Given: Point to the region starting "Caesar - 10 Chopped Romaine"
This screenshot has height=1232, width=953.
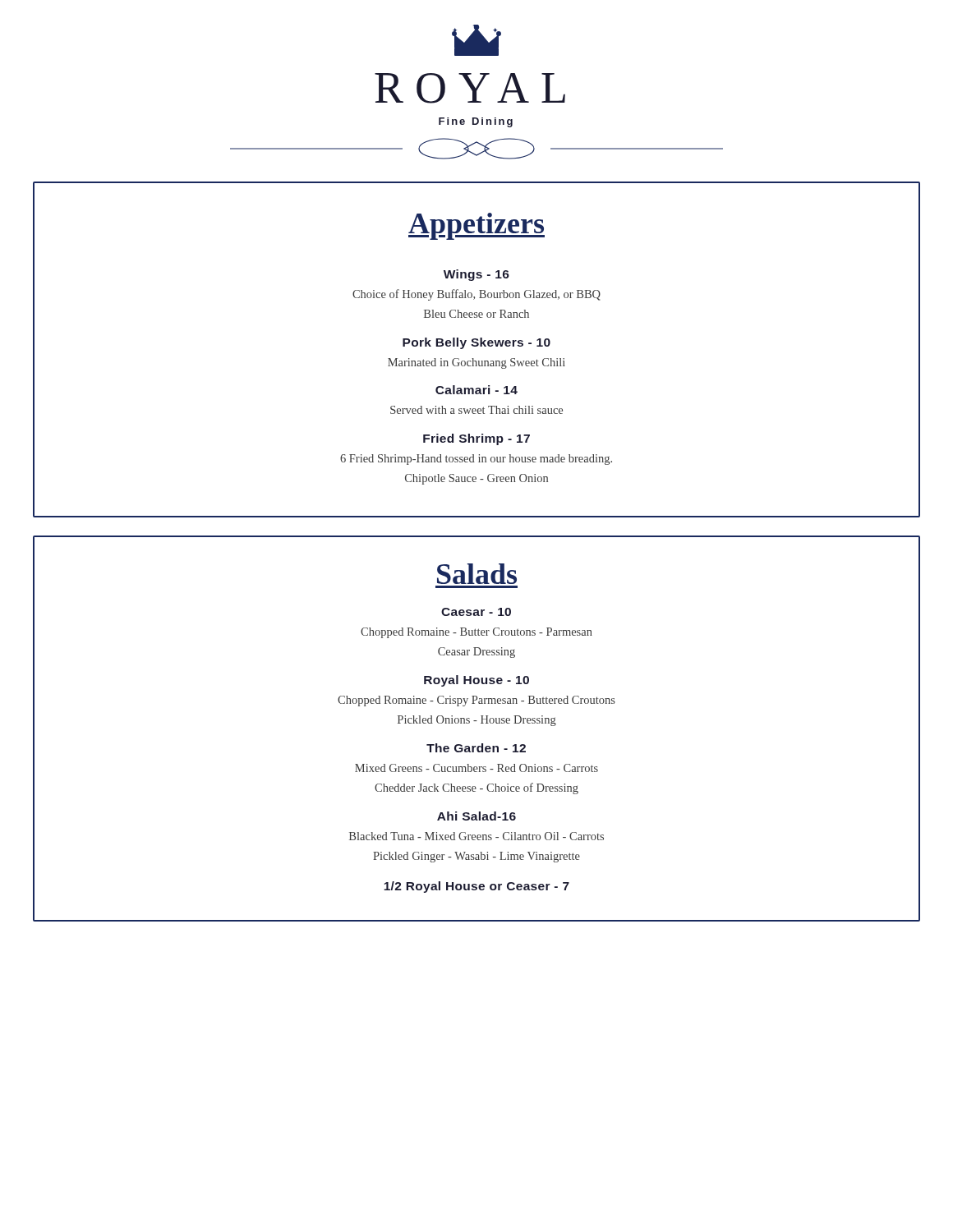Looking at the screenshot, I should (x=476, y=633).
